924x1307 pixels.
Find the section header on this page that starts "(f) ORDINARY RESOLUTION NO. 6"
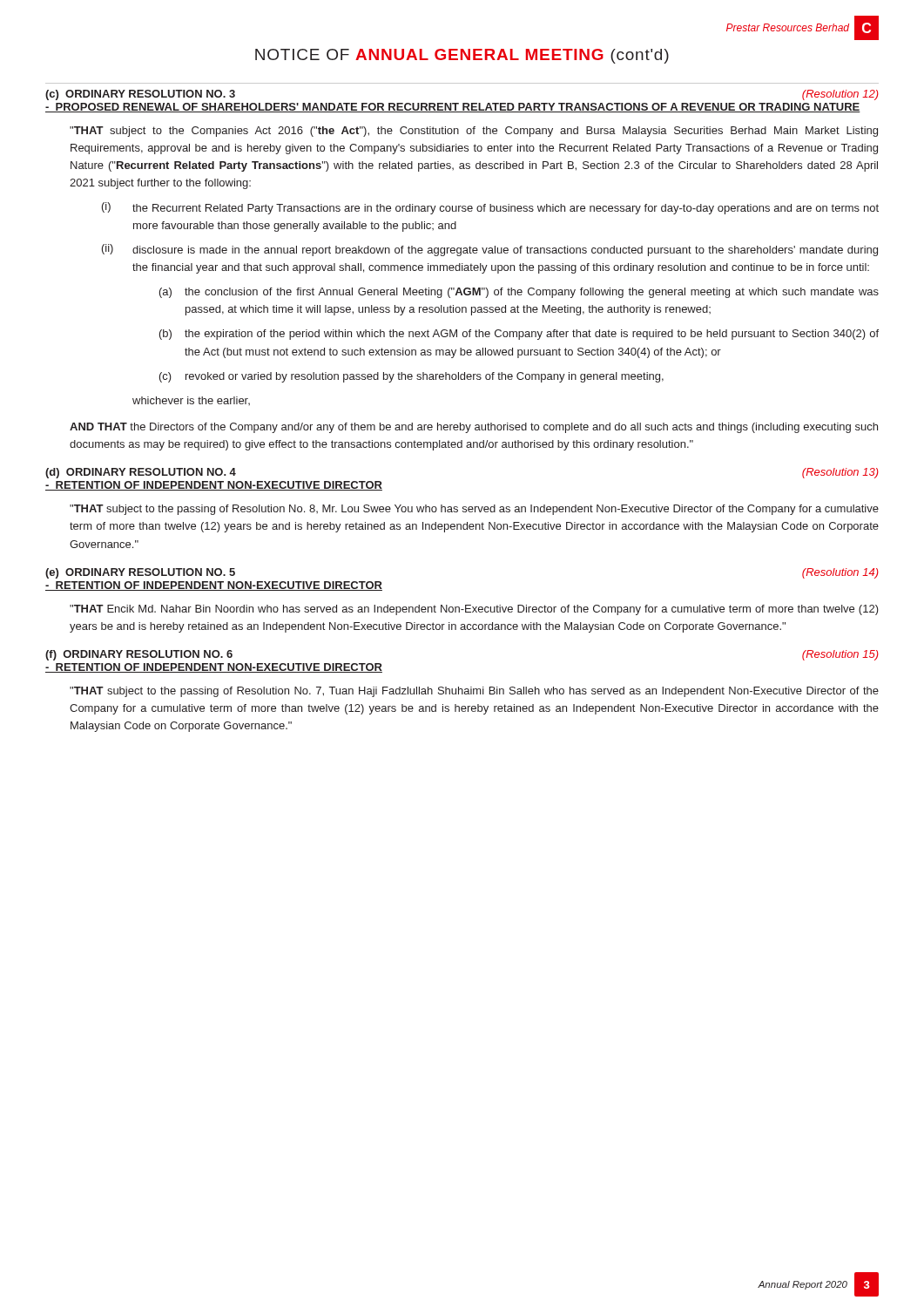point(135,655)
